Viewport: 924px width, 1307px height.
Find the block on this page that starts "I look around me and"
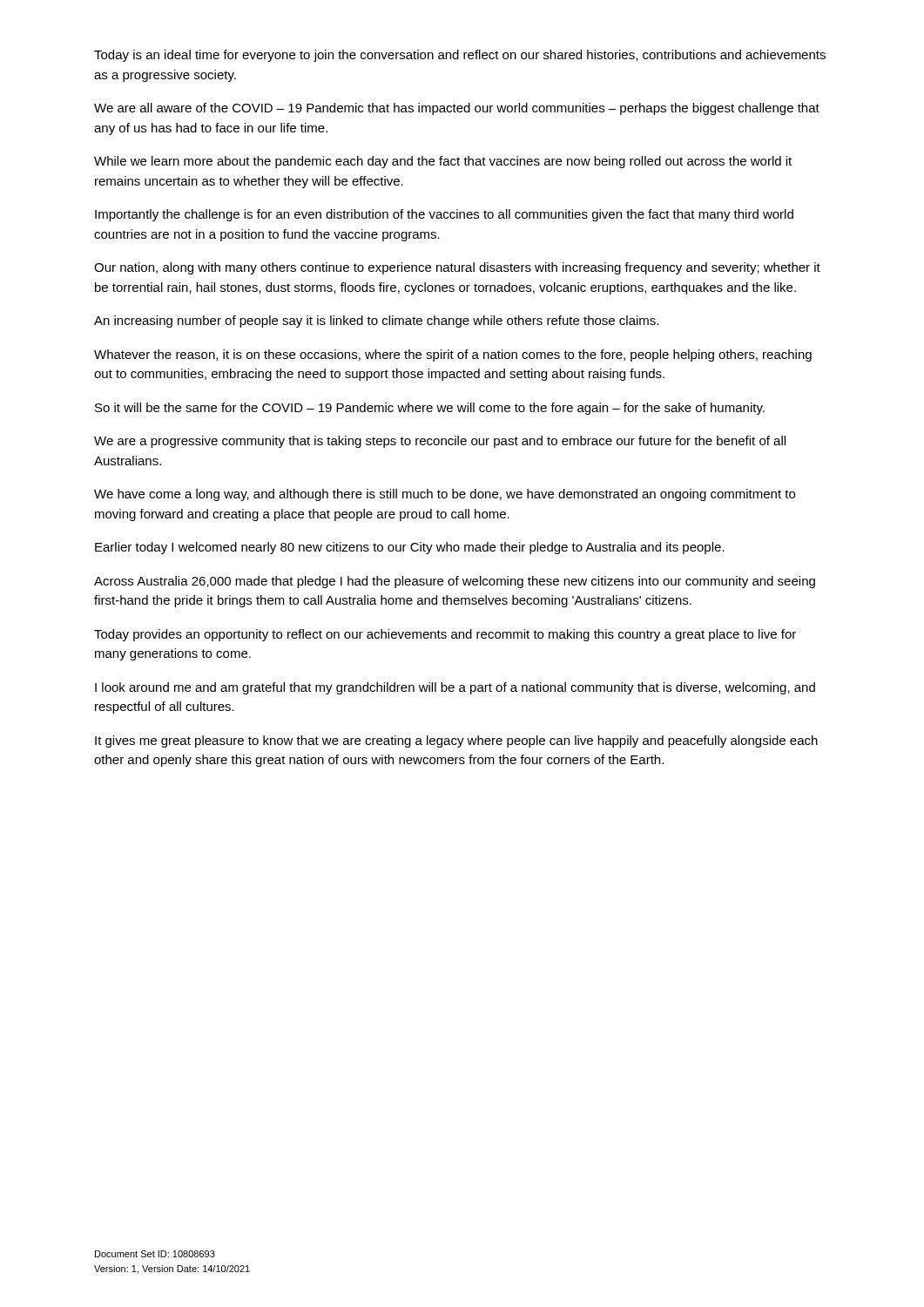pyautogui.click(x=455, y=696)
